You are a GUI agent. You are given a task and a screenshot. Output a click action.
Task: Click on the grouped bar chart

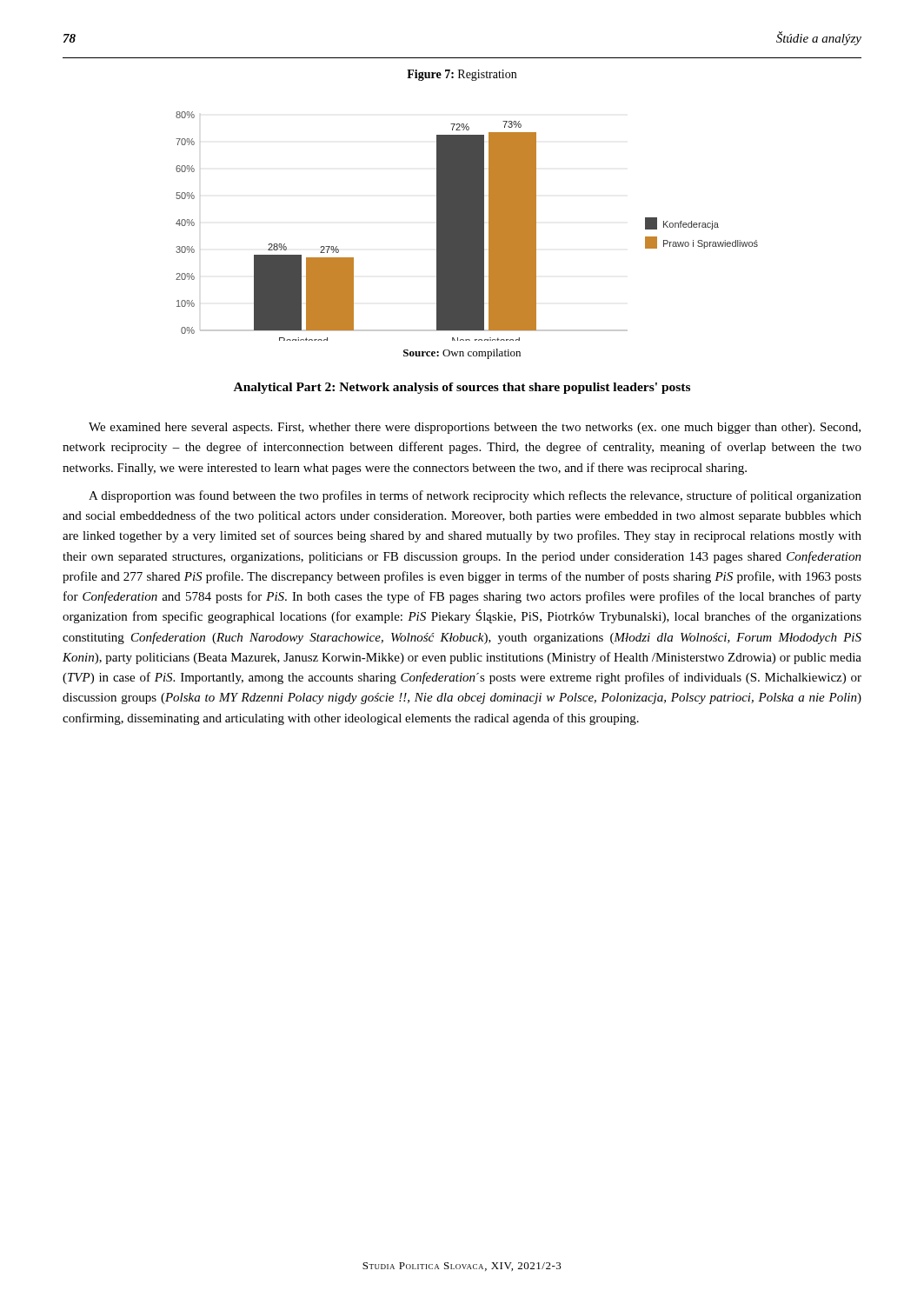[x=462, y=215]
